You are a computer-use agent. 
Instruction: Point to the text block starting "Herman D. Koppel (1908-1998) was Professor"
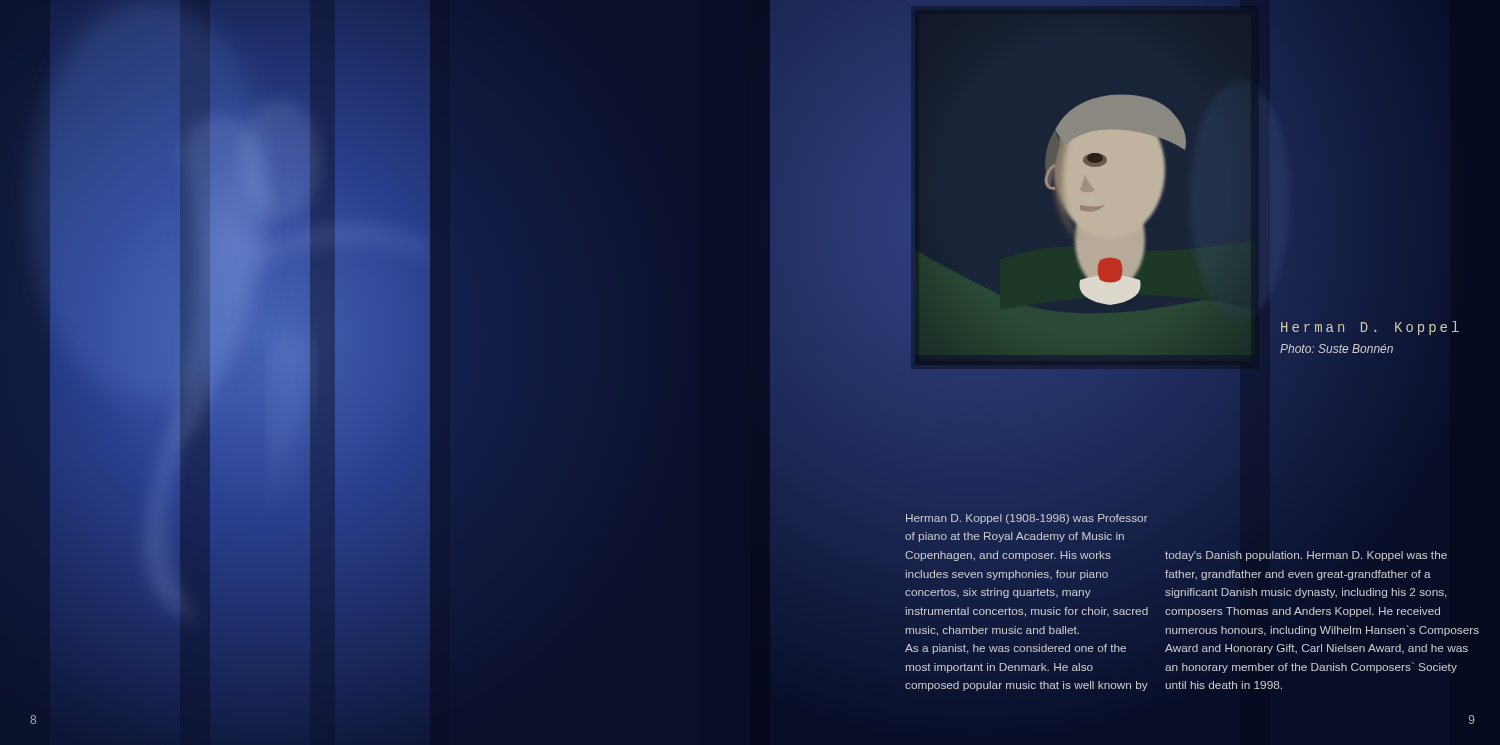tap(1027, 602)
